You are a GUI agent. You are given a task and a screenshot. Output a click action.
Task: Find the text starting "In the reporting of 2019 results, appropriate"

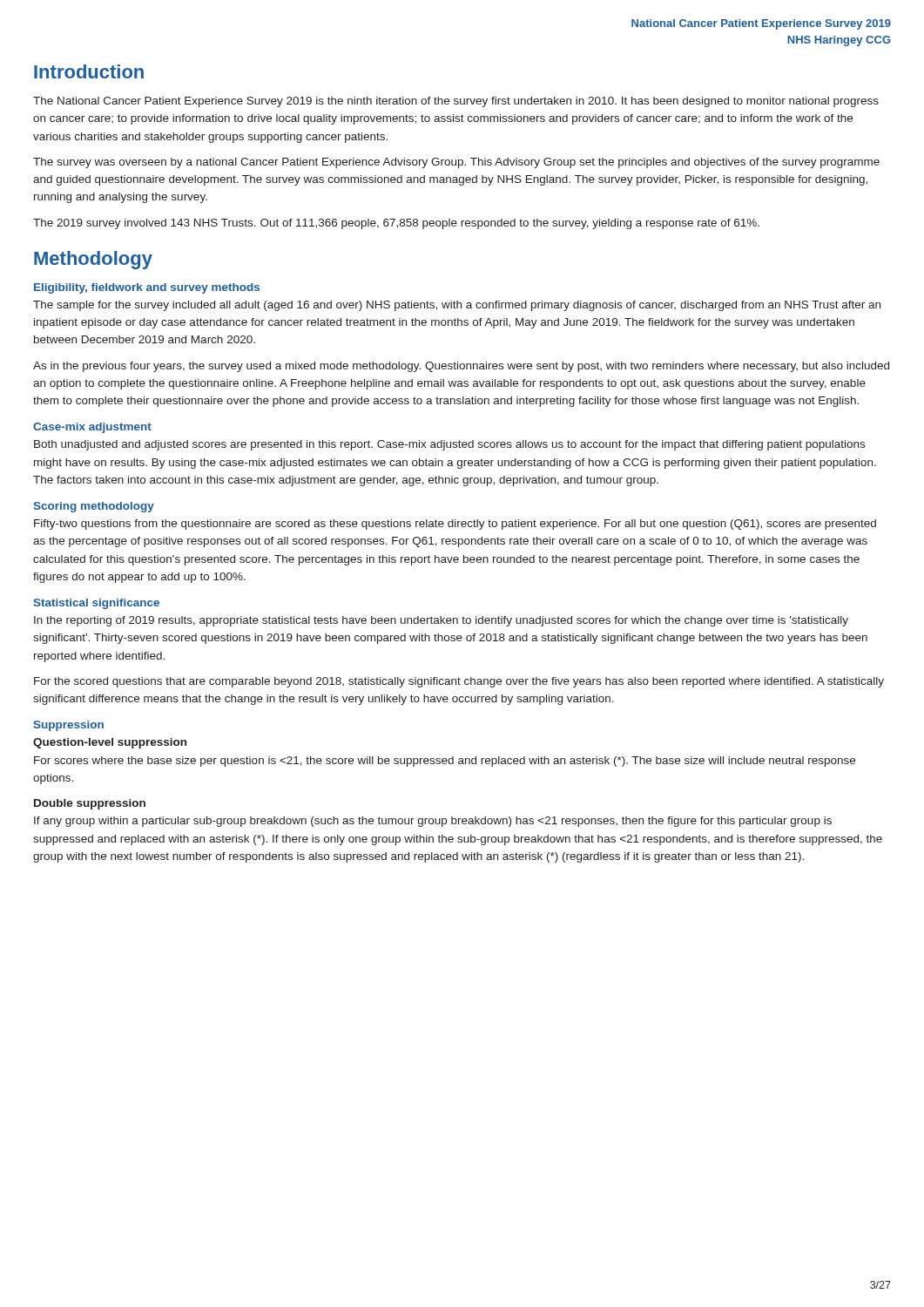click(x=462, y=638)
